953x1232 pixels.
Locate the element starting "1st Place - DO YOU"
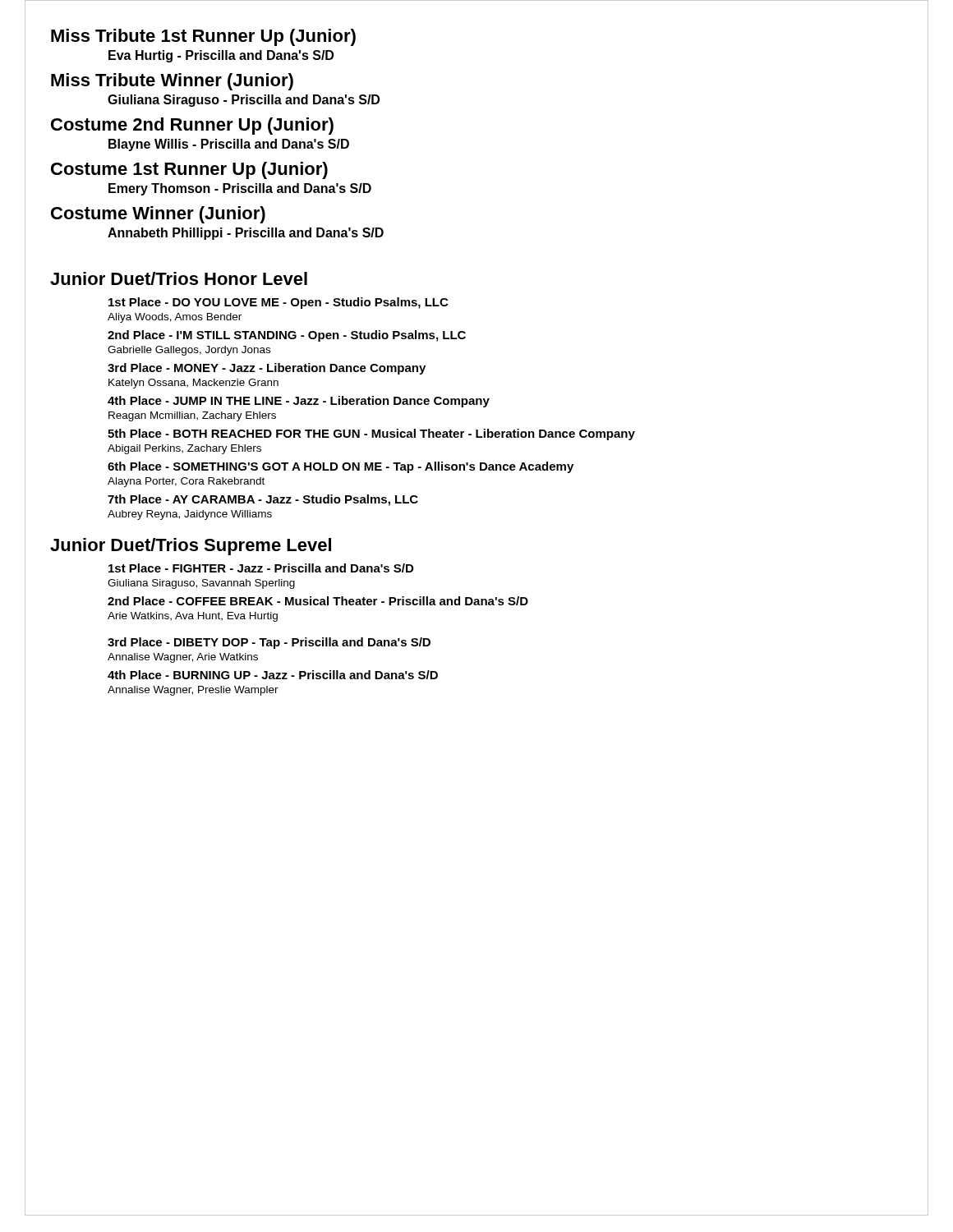tap(278, 302)
